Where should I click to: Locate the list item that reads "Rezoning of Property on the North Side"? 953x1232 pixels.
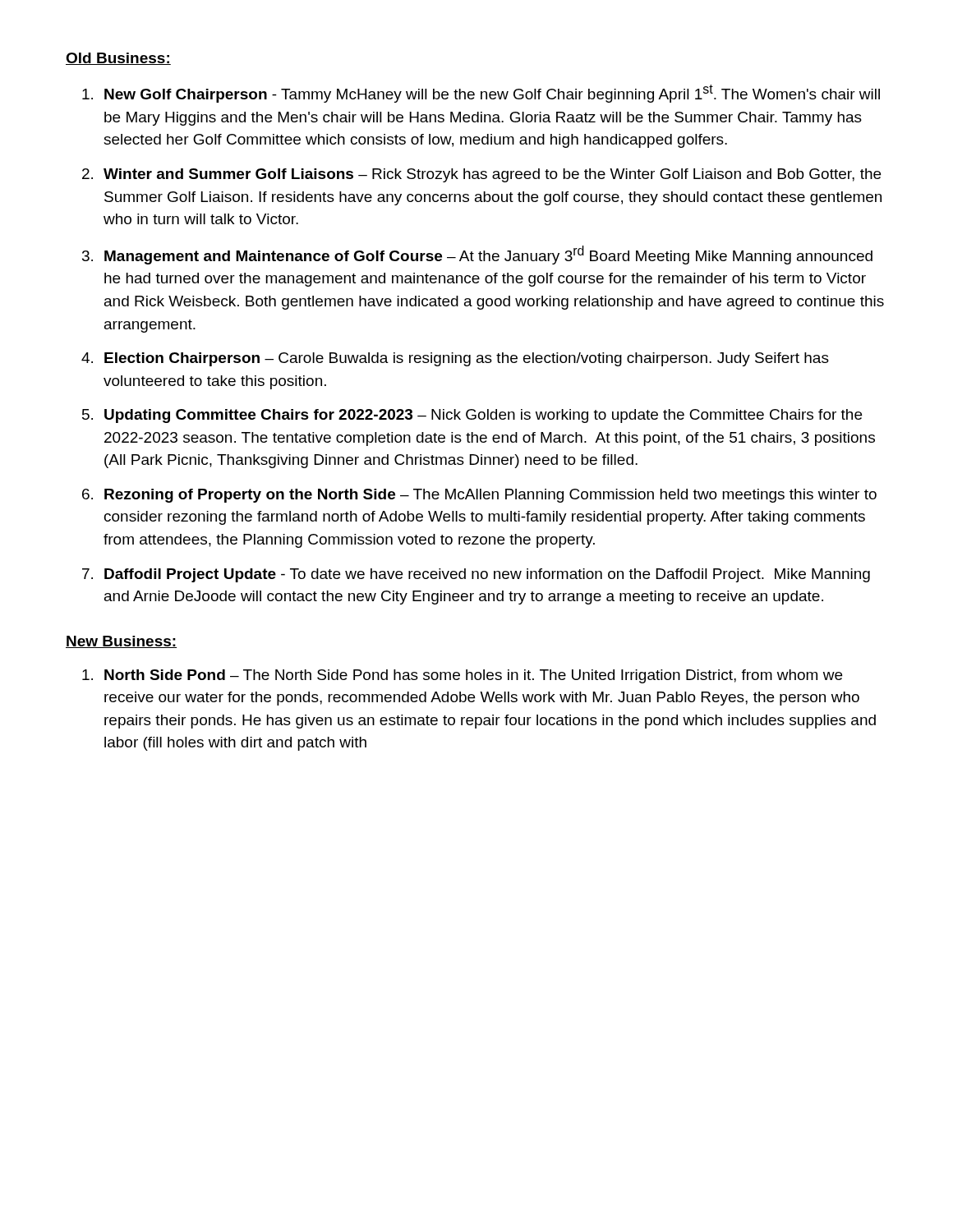[x=490, y=517]
